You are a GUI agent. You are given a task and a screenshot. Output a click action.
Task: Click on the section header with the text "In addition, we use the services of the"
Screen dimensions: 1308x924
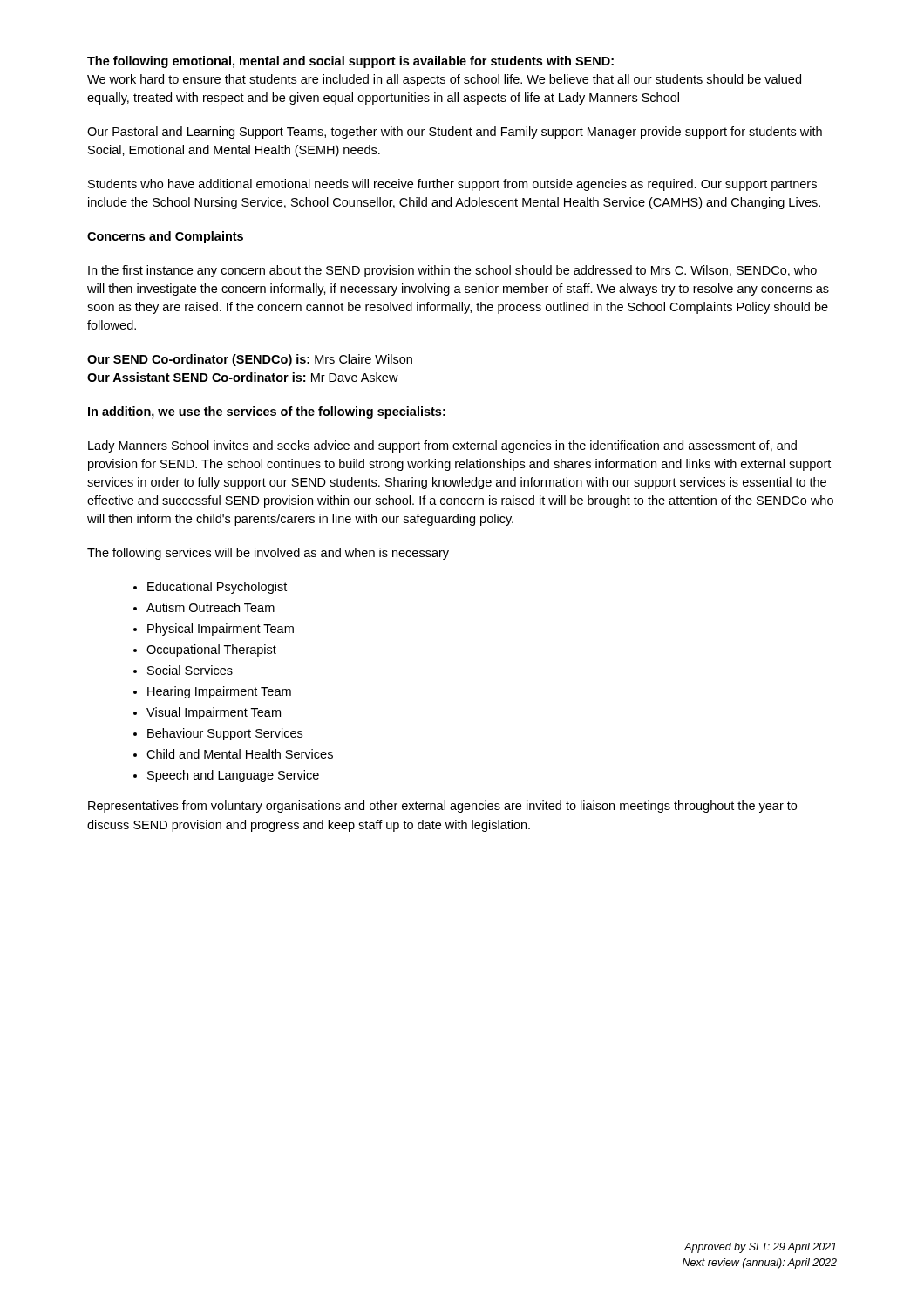click(x=267, y=412)
